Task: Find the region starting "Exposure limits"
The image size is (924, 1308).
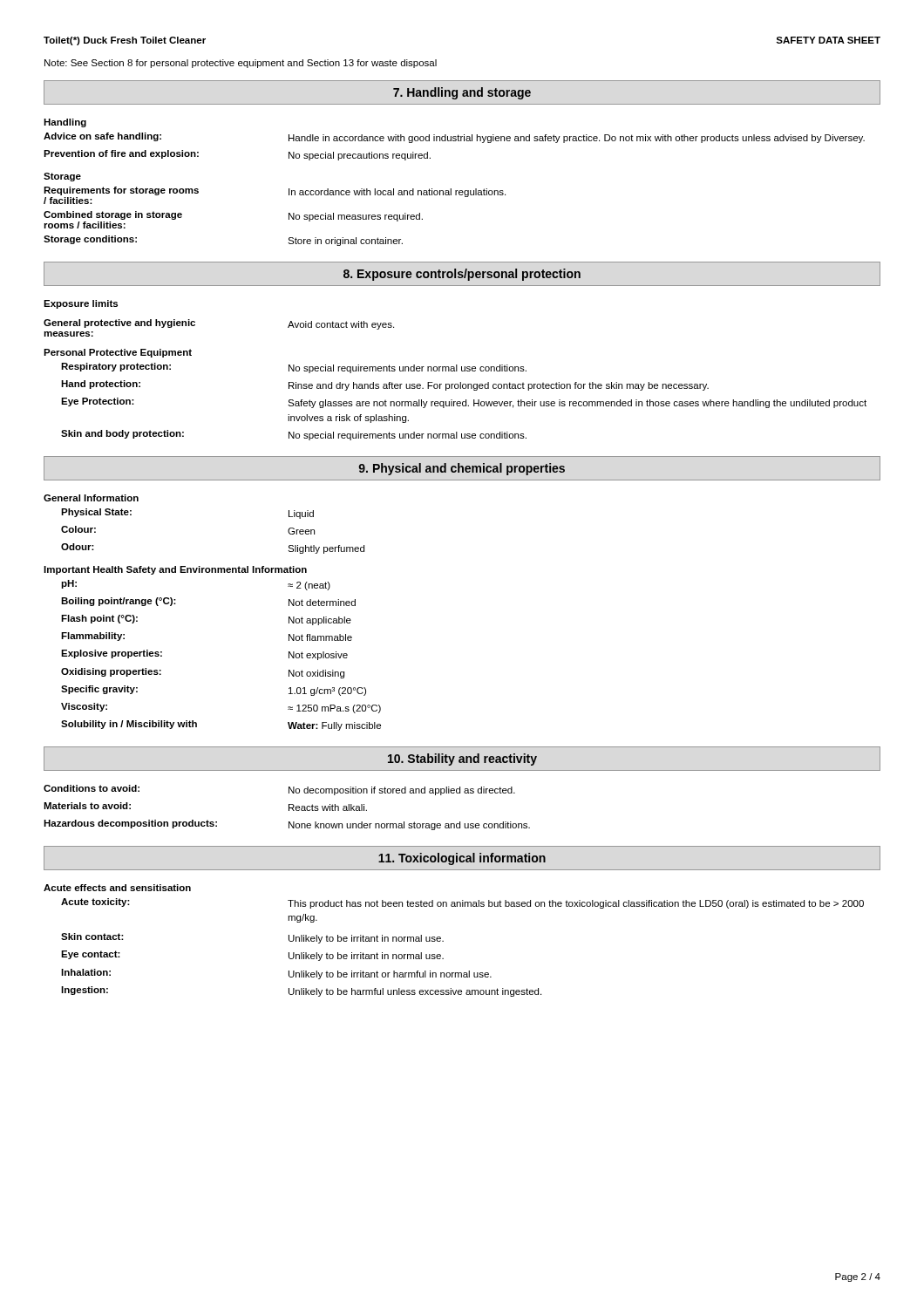Action: click(81, 304)
